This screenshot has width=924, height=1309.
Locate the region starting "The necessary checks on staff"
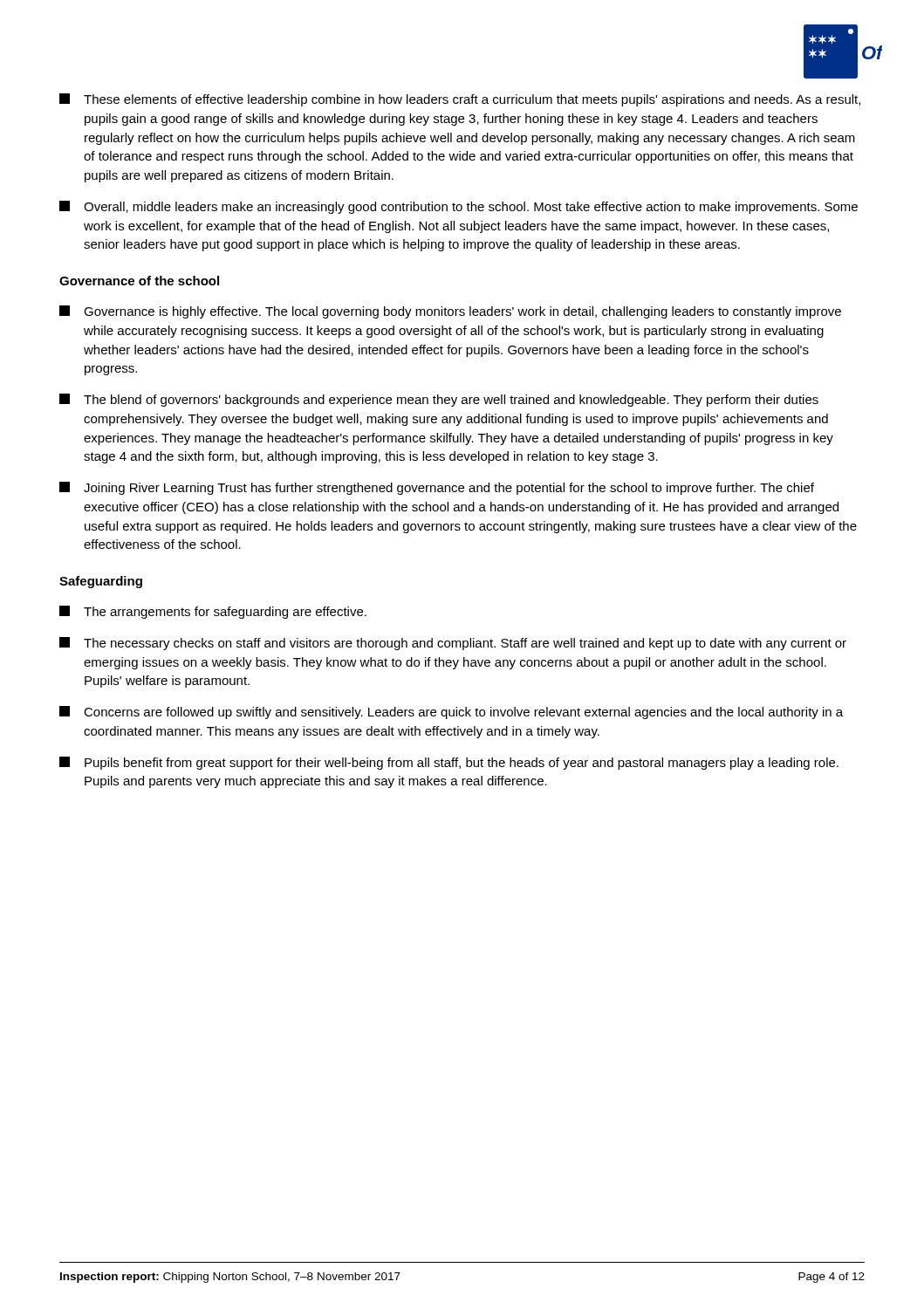pos(462,662)
